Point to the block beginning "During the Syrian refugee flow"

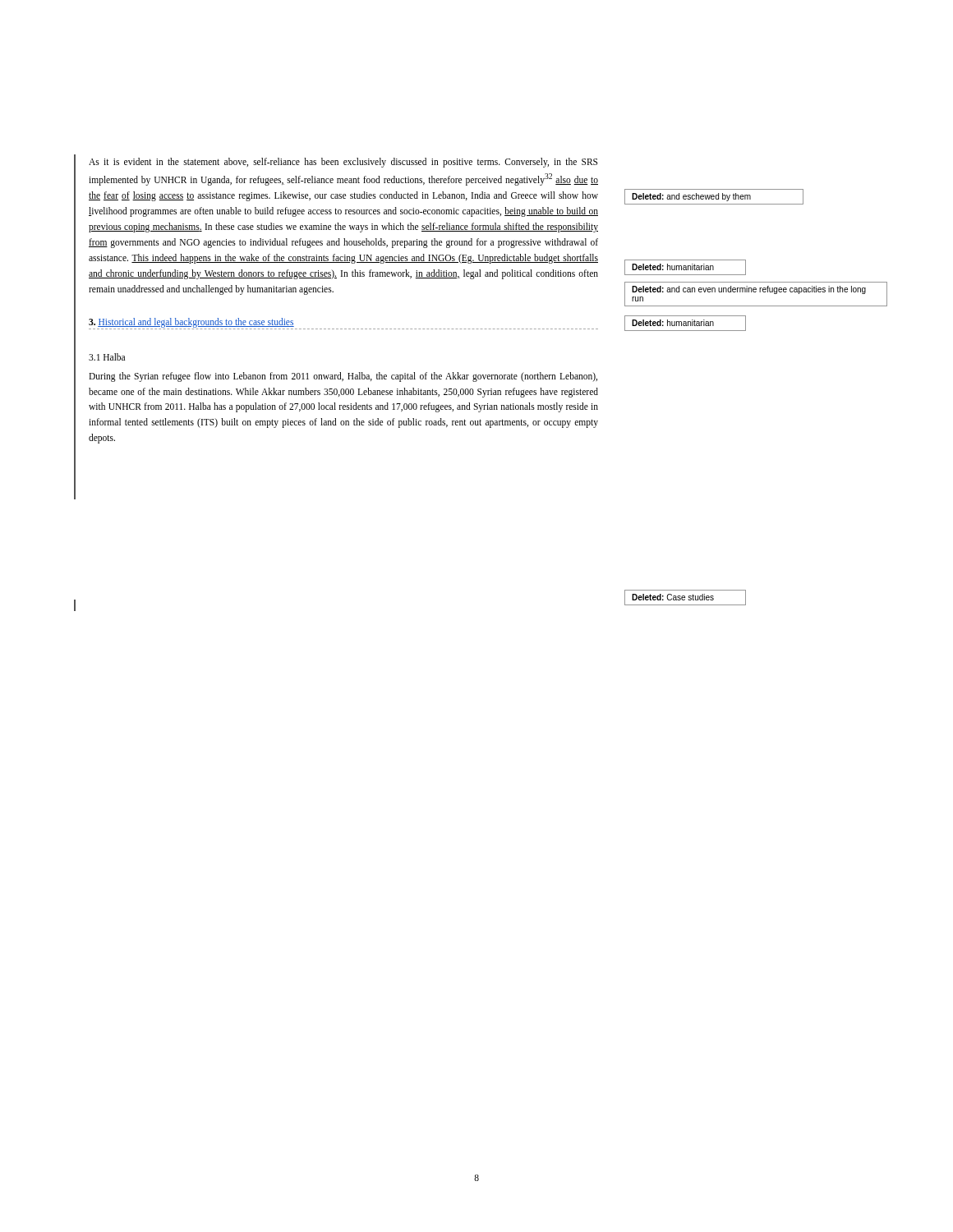[x=343, y=407]
